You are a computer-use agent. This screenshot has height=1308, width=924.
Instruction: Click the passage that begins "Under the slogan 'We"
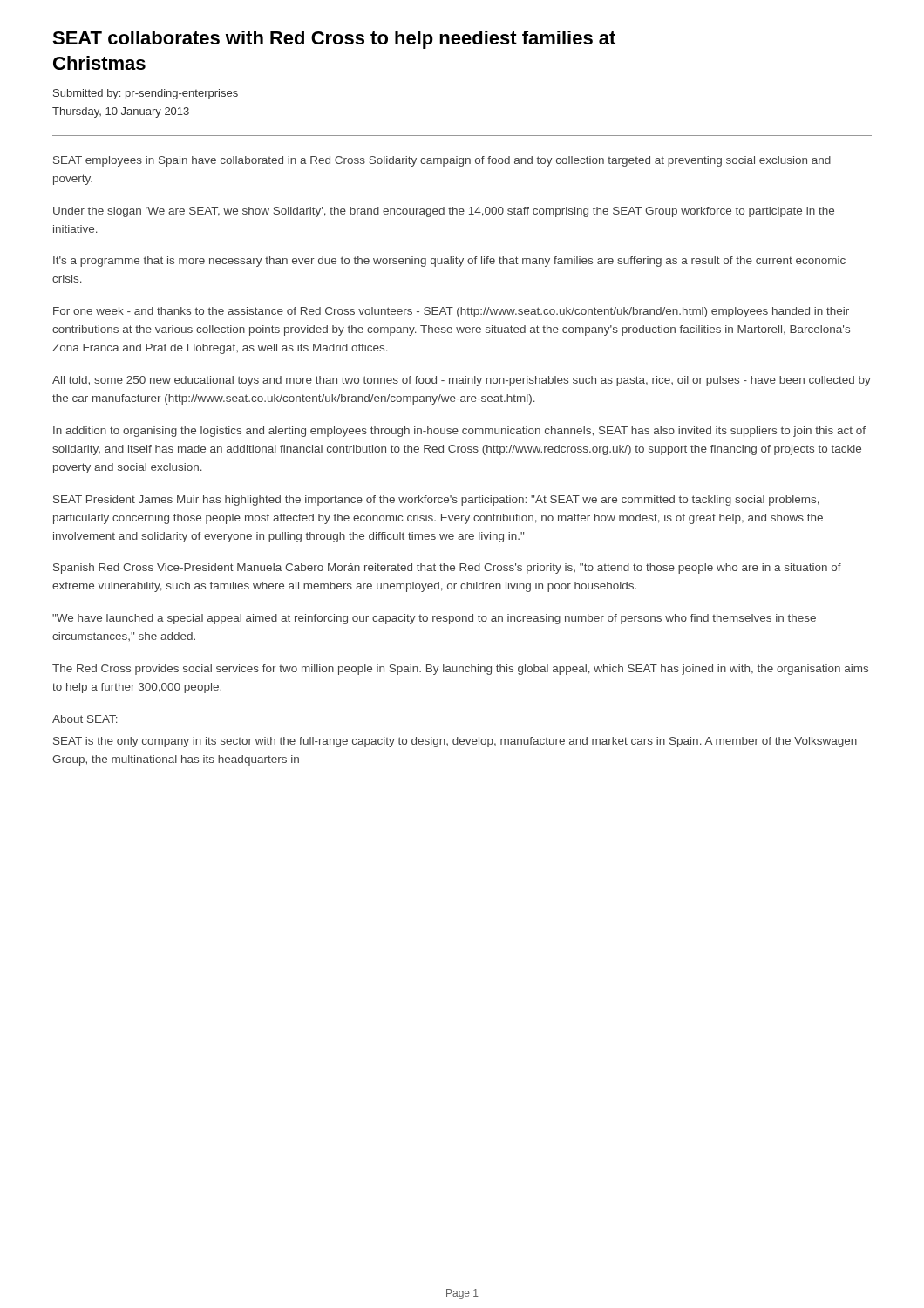tap(444, 219)
